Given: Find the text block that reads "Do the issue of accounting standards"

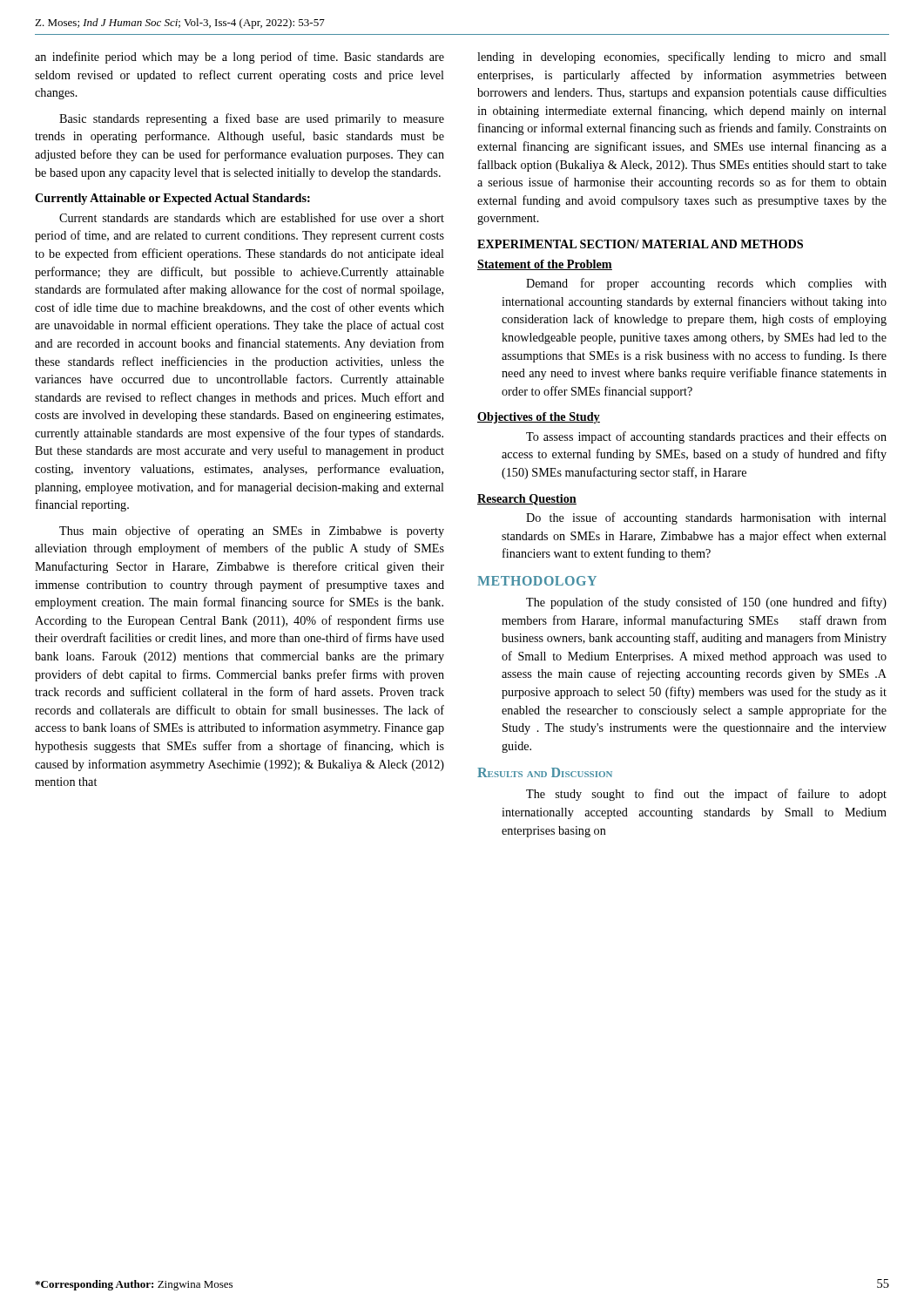Looking at the screenshot, I should pos(694,536).
